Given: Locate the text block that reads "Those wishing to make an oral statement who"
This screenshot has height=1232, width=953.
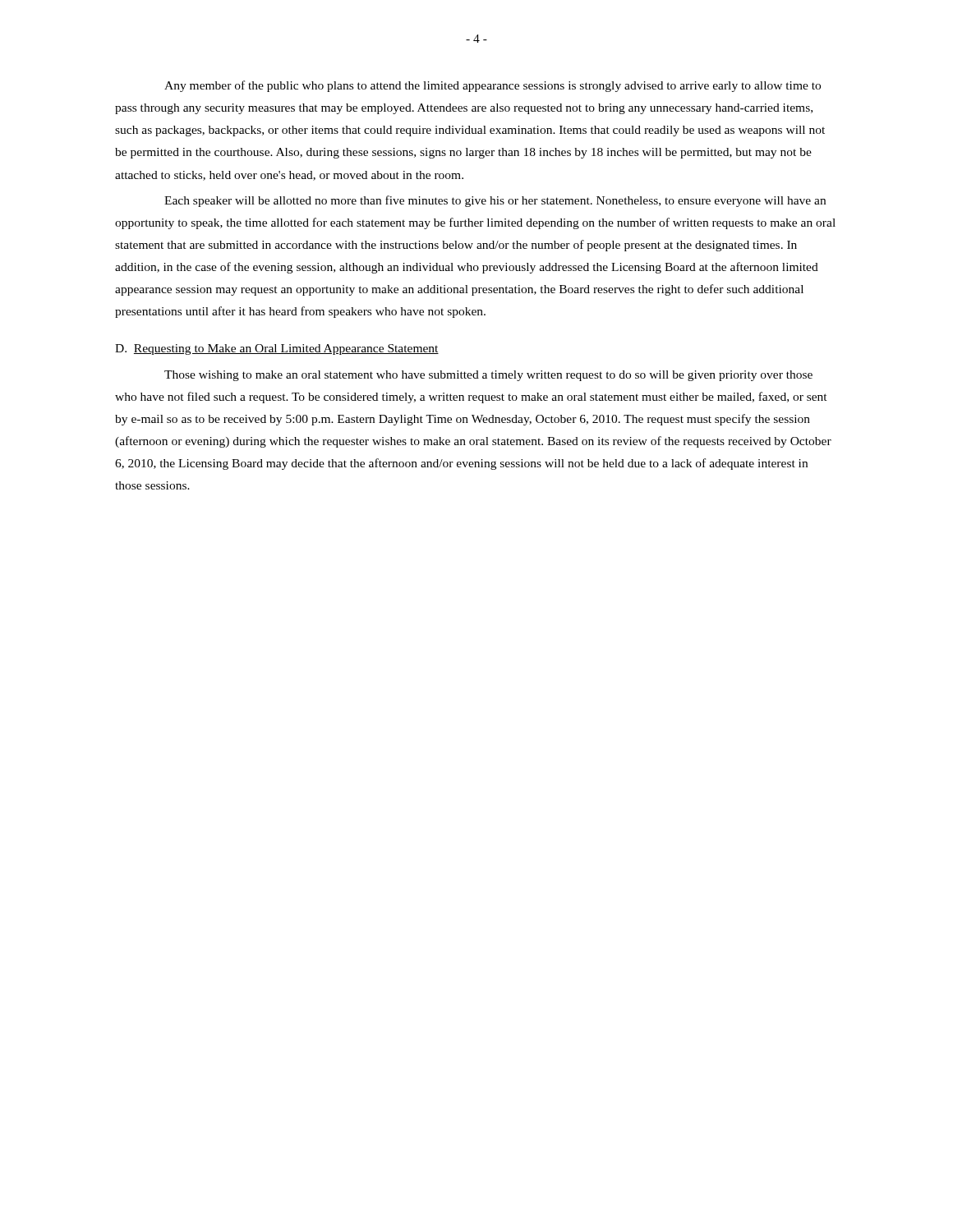Looking at the screenshot, I should pos(473,429).
